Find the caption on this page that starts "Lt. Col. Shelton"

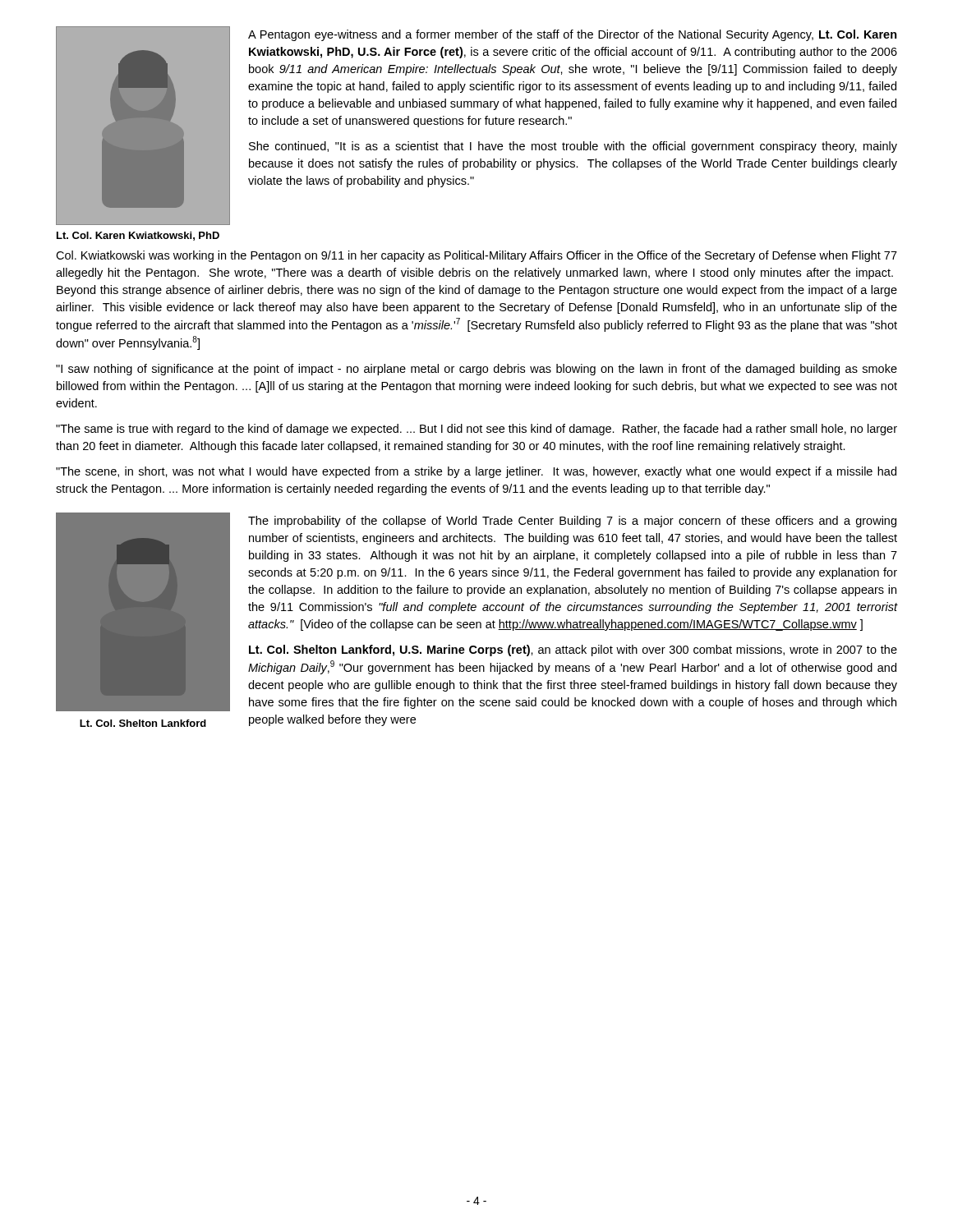coord(143,723)
